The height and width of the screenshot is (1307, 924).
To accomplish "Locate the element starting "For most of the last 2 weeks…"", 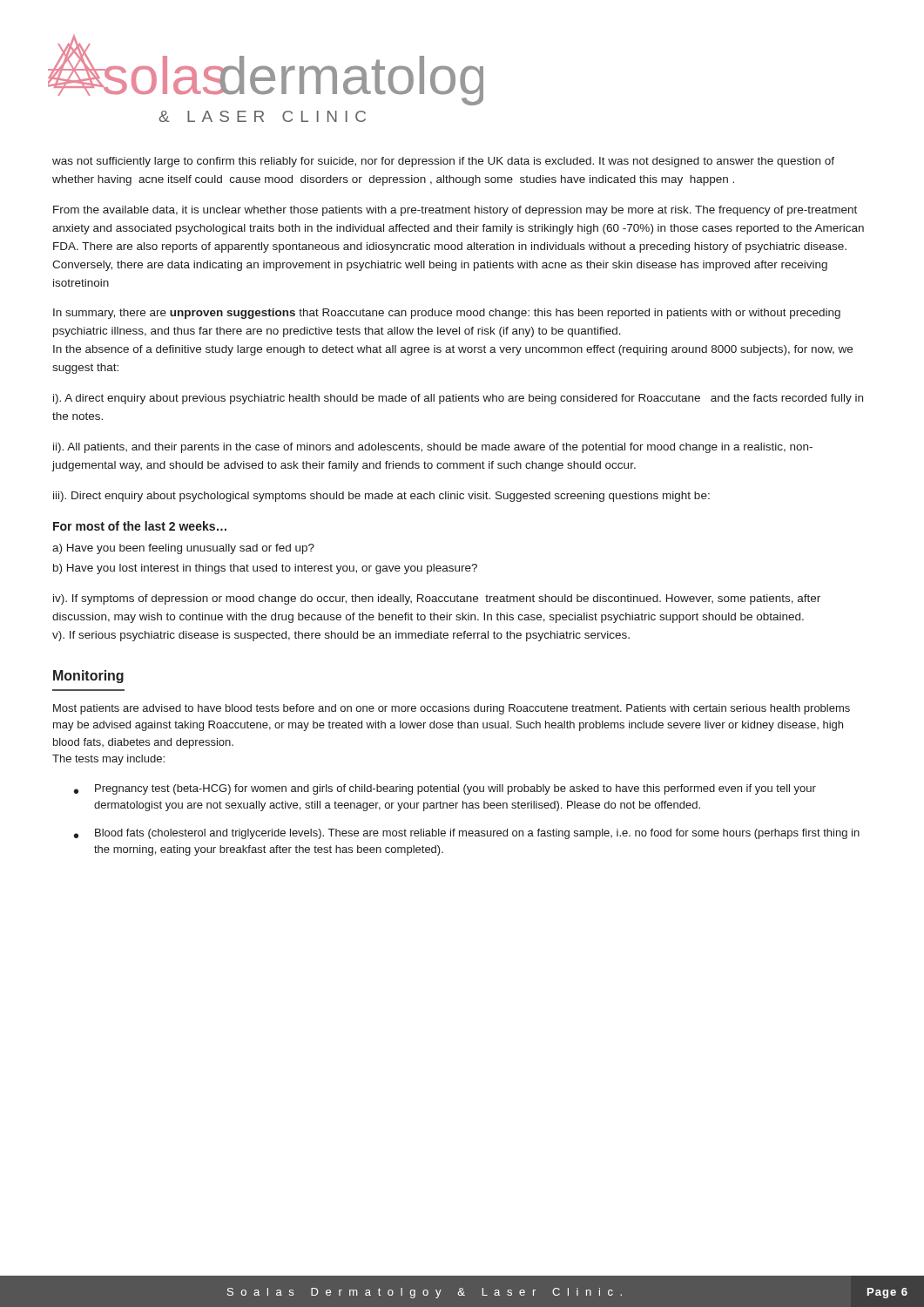I will point(140,526).
